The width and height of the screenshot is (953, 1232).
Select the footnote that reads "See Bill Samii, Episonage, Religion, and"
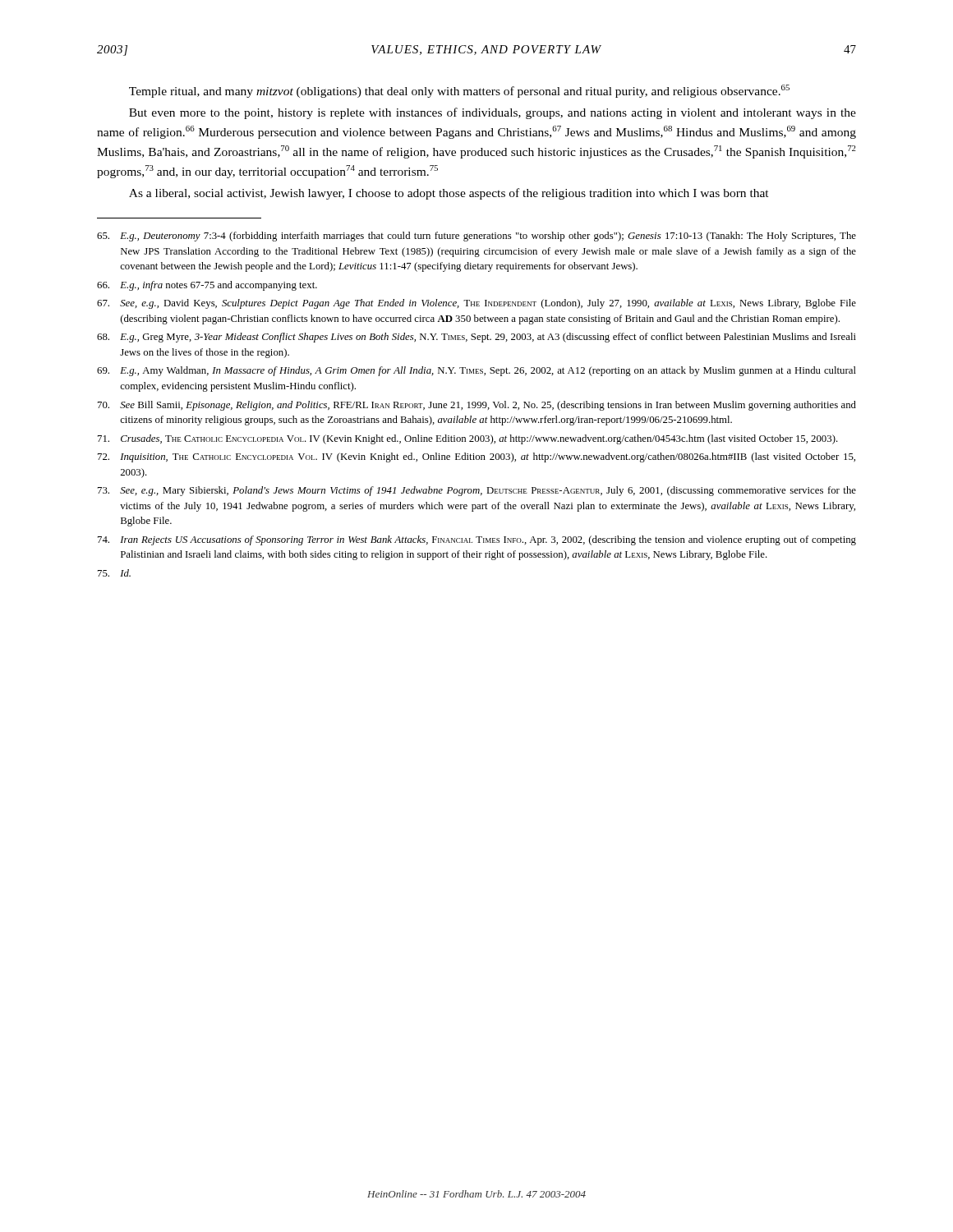[x=476, y=412]
